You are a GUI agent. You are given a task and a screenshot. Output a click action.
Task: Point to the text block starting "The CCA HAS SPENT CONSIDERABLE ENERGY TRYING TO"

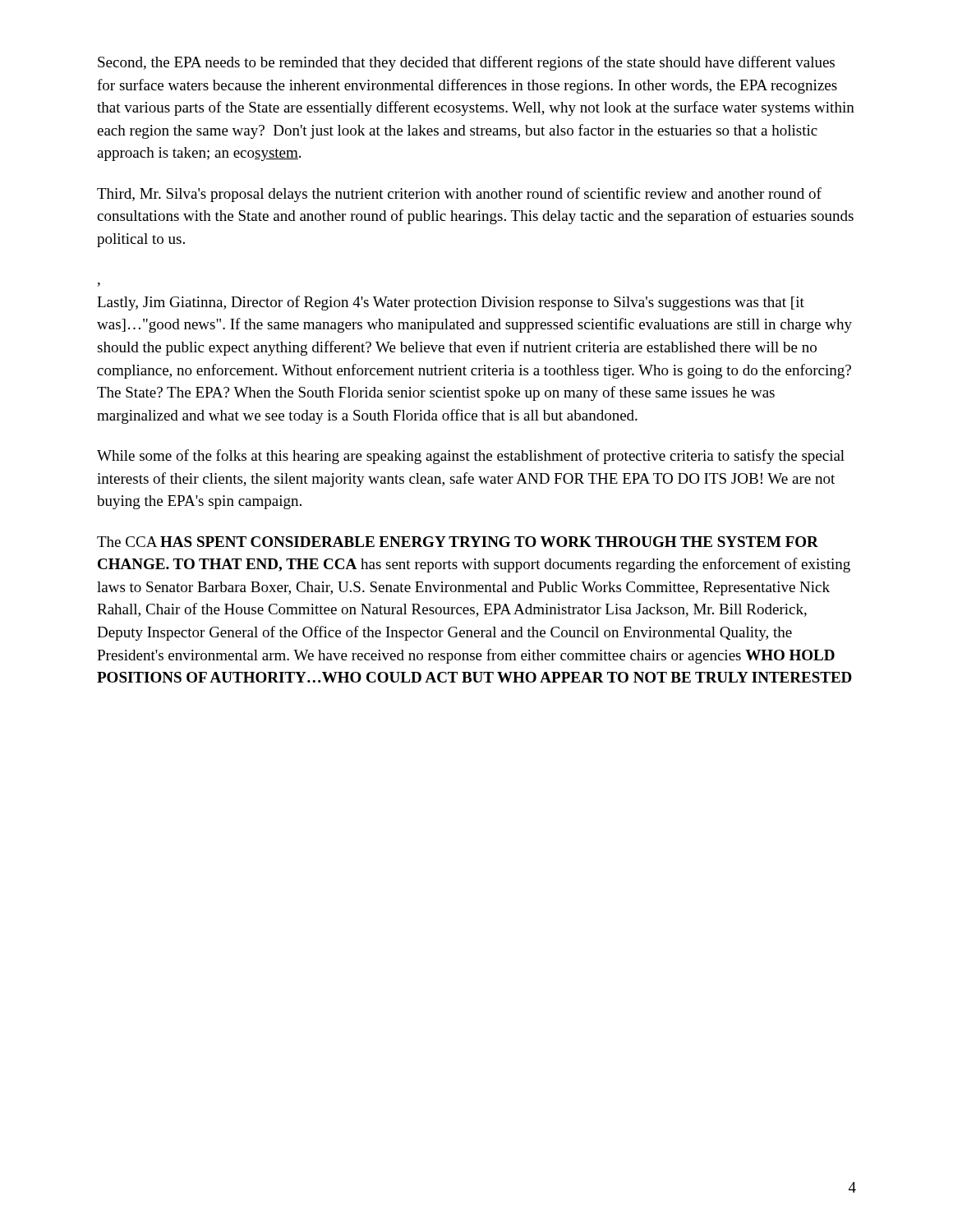click(x=475, y=609)
